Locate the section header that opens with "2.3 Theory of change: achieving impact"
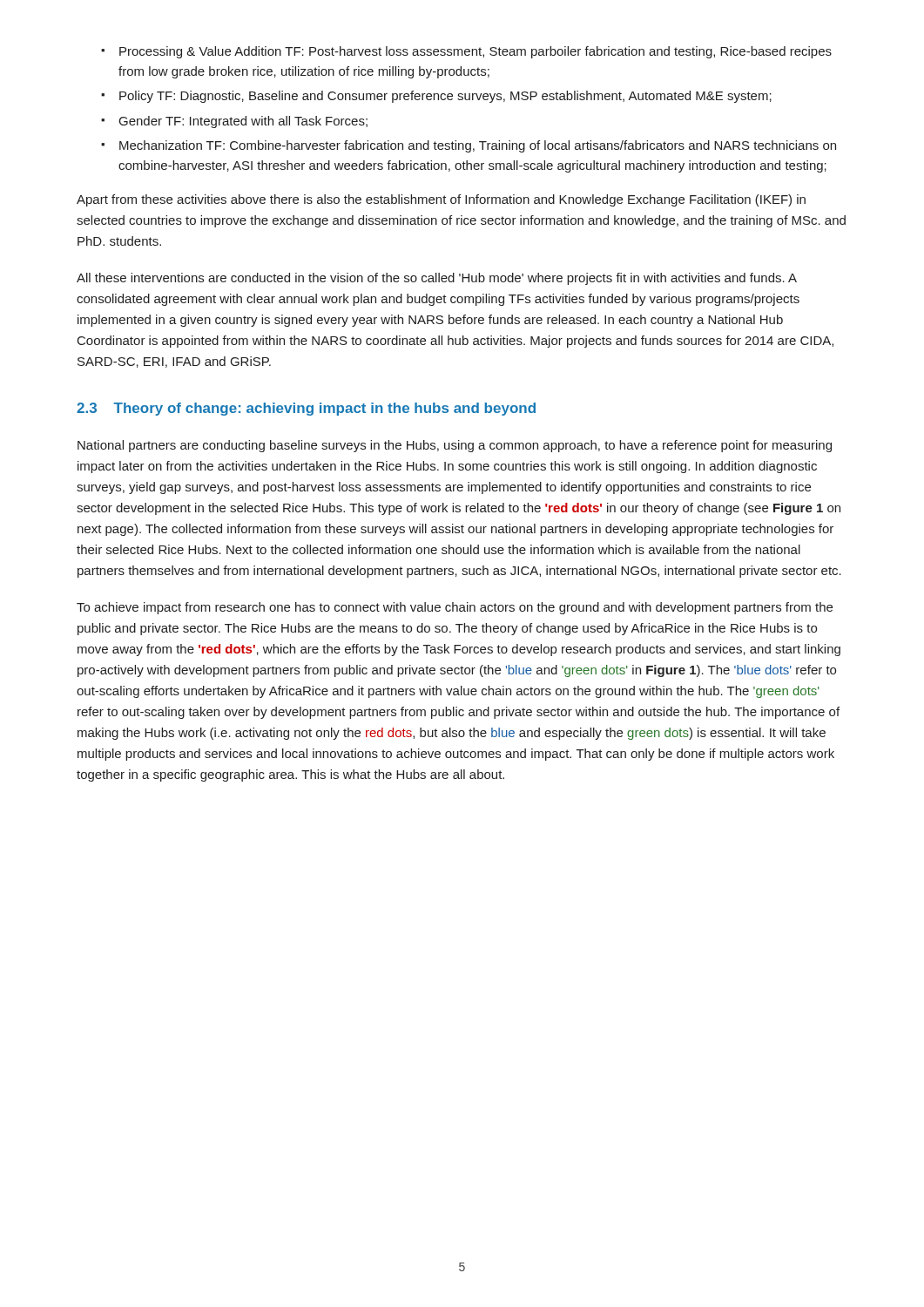The width and height of the screenshot is (924, 1307). click(307, 408)
